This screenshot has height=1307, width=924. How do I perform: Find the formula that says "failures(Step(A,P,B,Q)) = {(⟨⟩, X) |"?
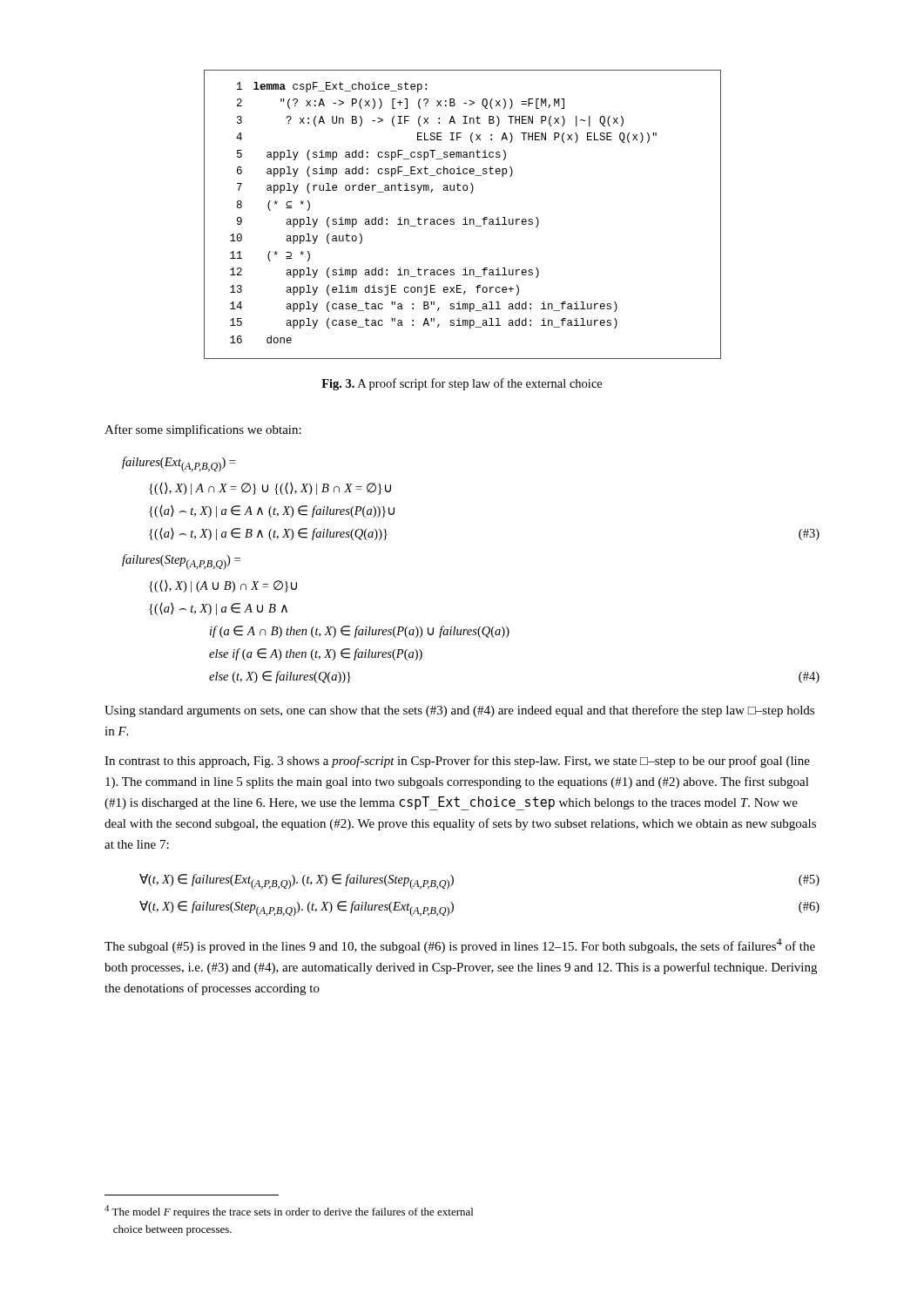point(471,618)
